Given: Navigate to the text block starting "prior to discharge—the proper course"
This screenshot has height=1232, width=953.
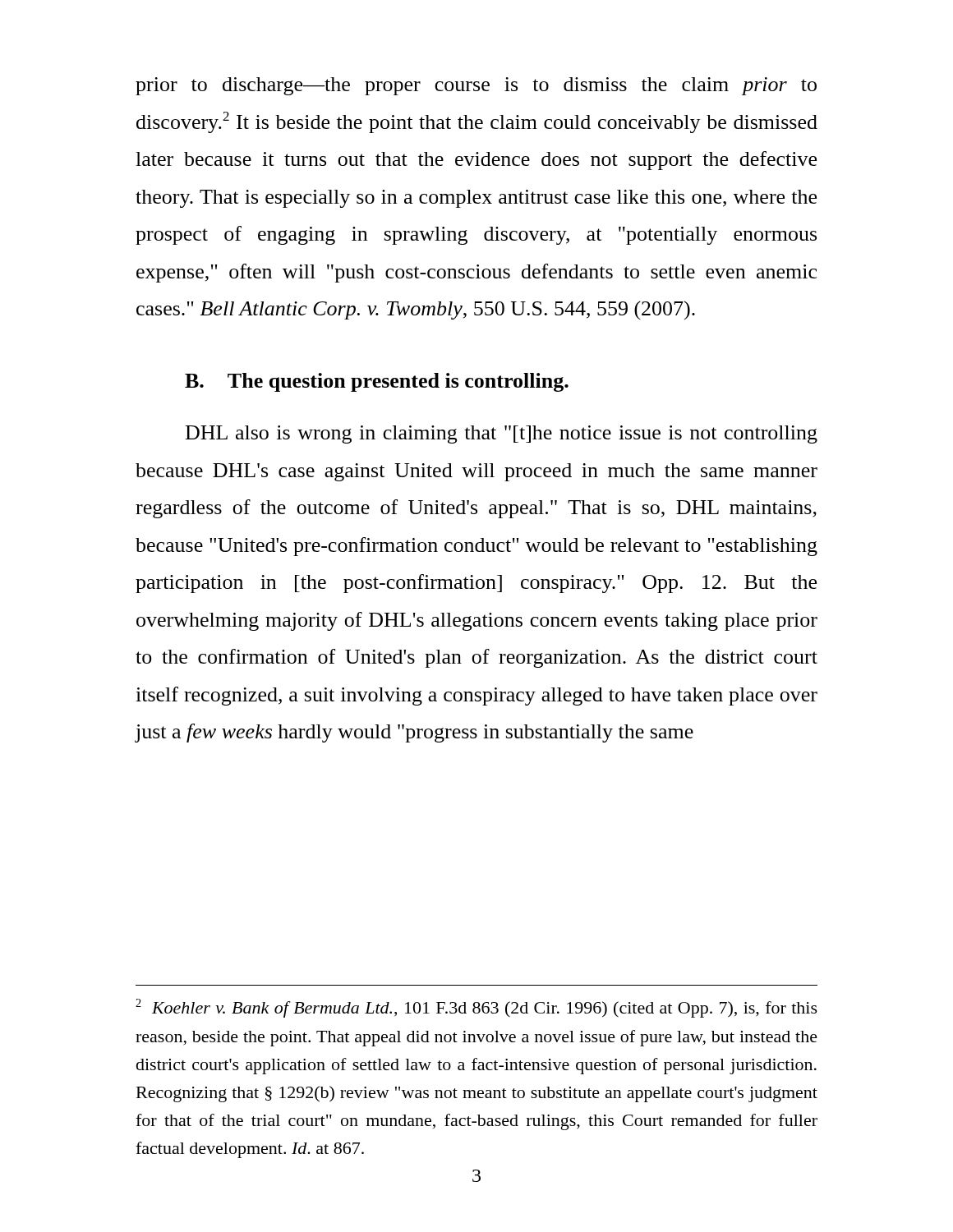Looking at the screenshot, I should (x=476, y=196).
